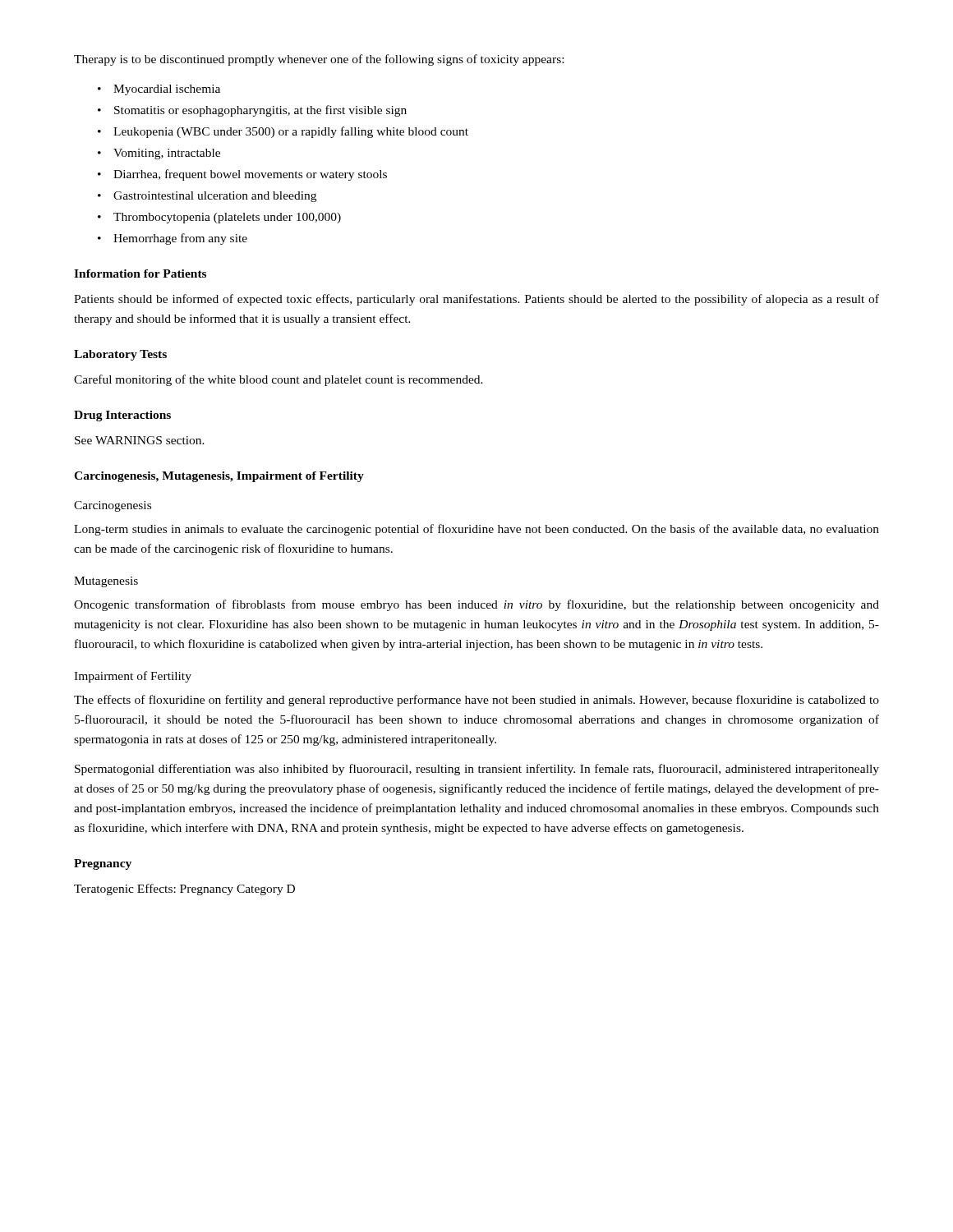
Task: Select the block starting "Therapy is to be discontinued promptly"
Action: click(319, 59)
